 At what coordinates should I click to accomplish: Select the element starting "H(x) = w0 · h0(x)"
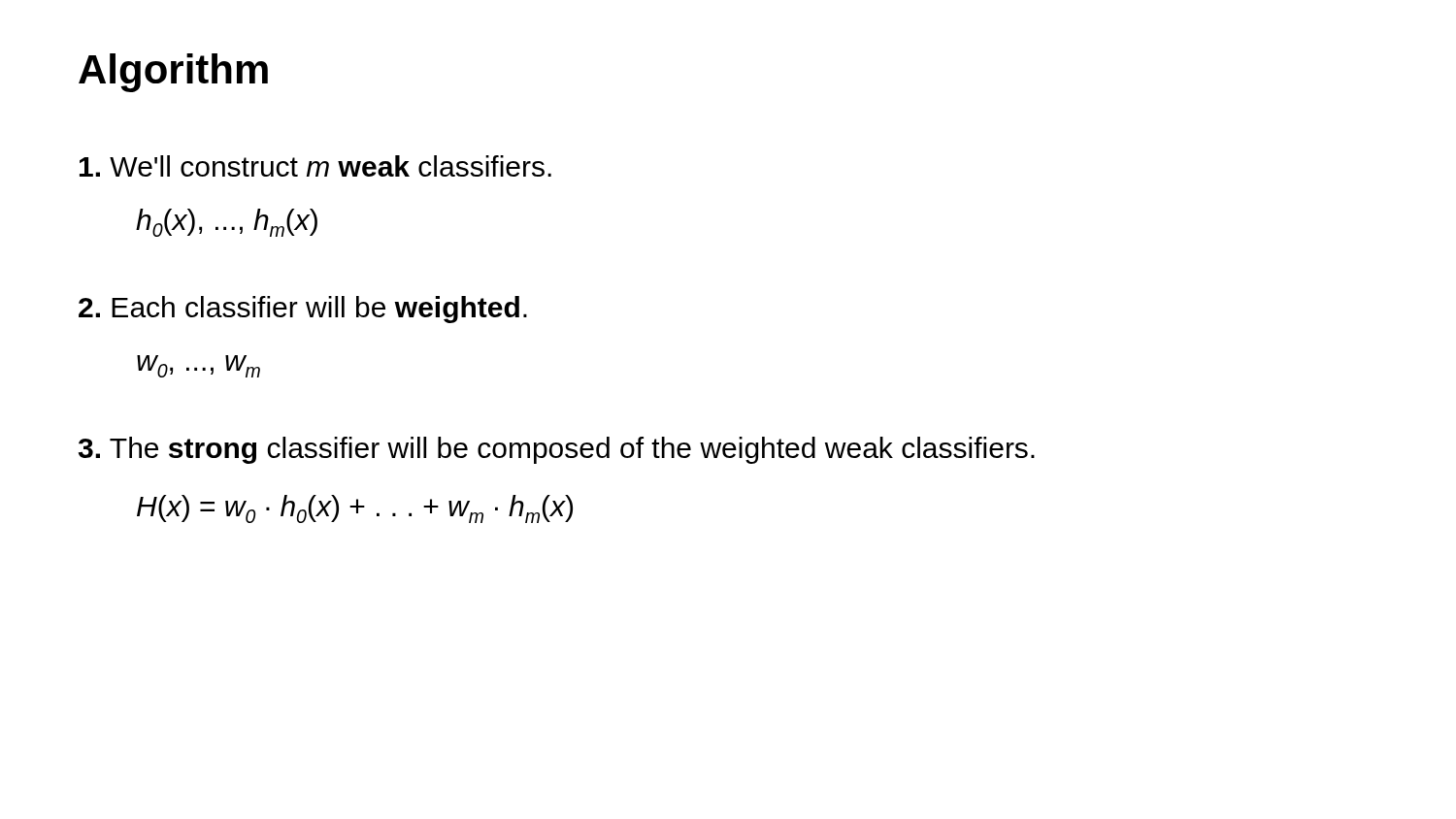pyautogui.click(x=355, y=508)
